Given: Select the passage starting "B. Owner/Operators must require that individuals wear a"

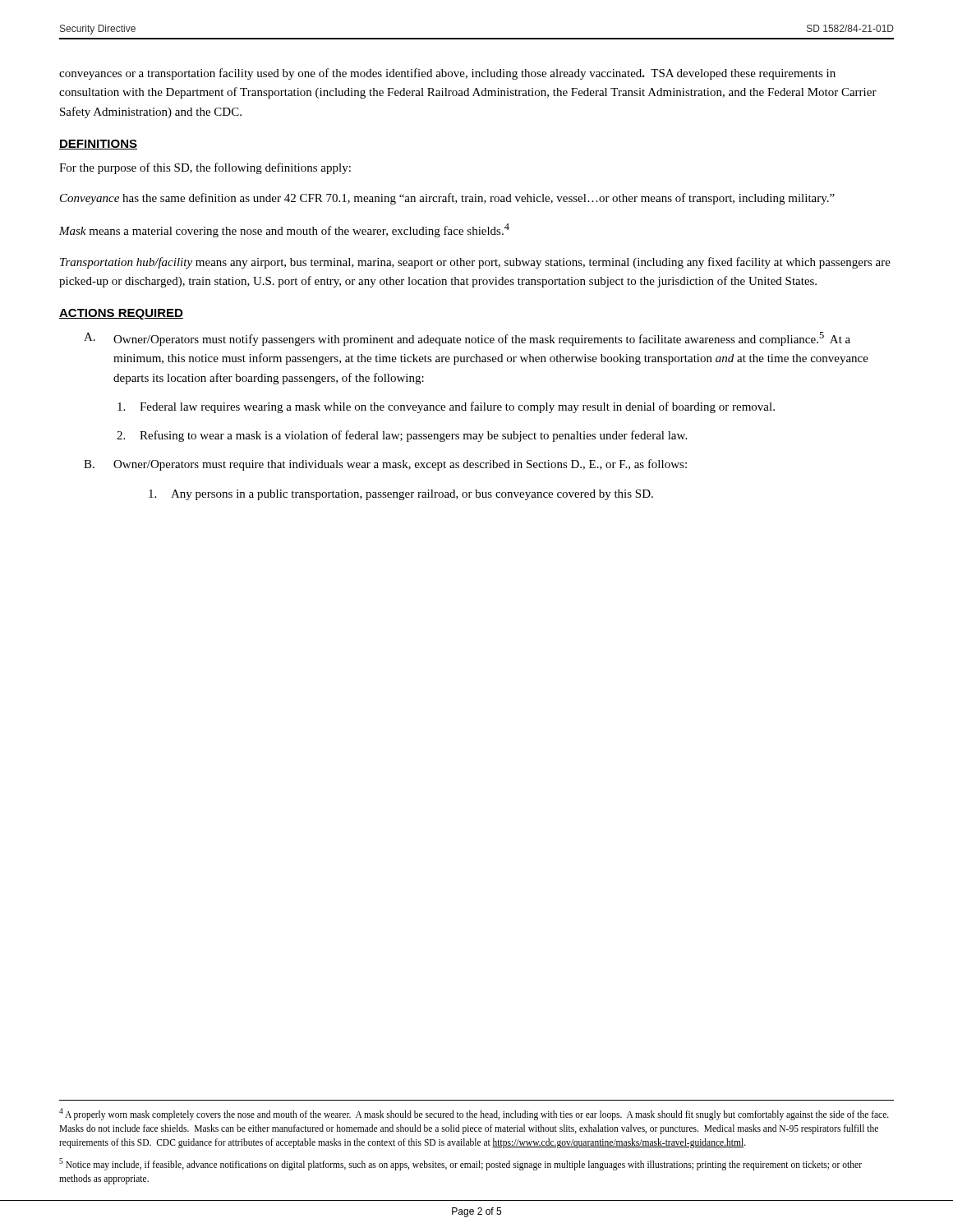Looking at the screenshot, I should click(489, 465).
